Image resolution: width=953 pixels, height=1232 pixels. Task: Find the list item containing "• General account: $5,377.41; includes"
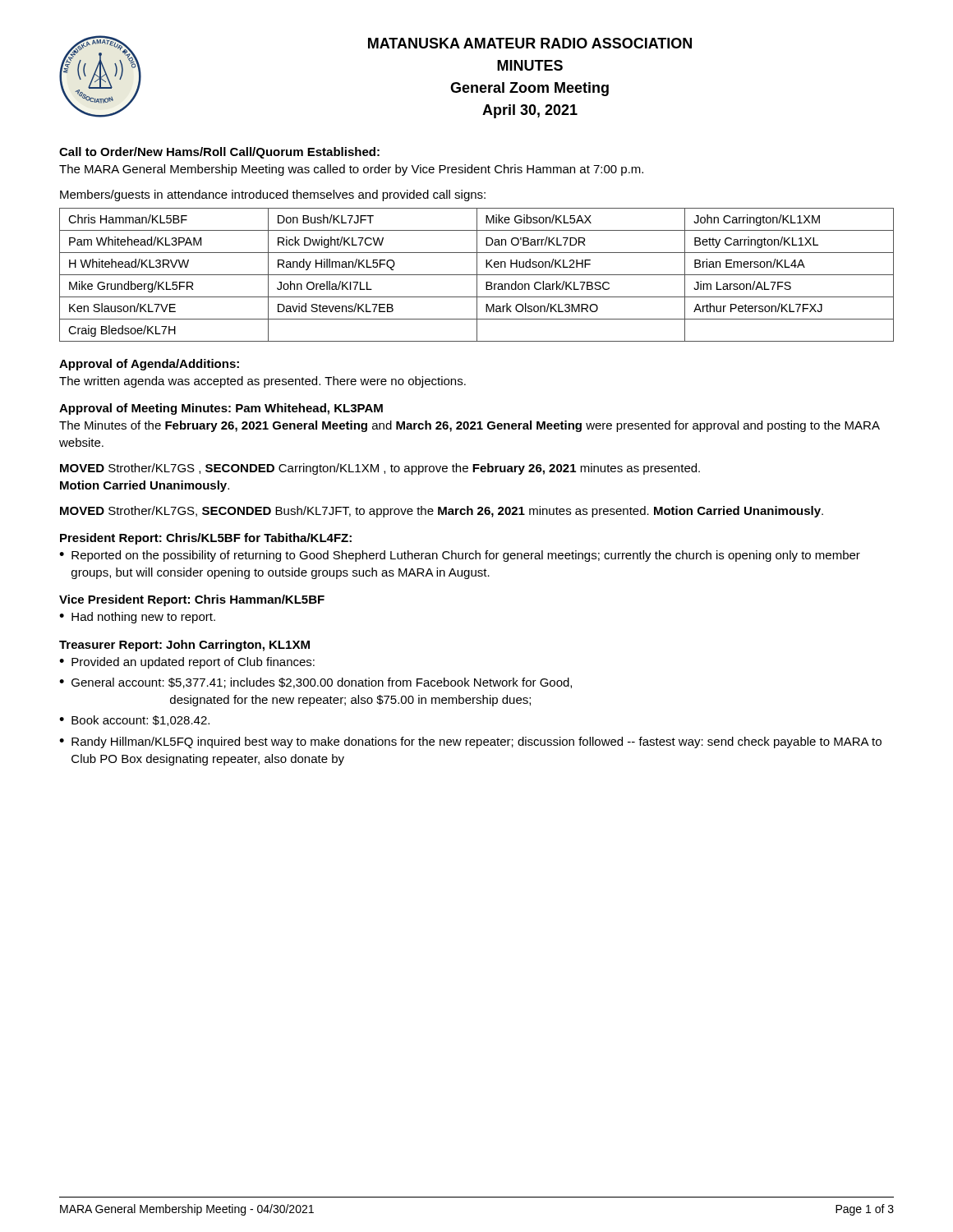point(476,691)
